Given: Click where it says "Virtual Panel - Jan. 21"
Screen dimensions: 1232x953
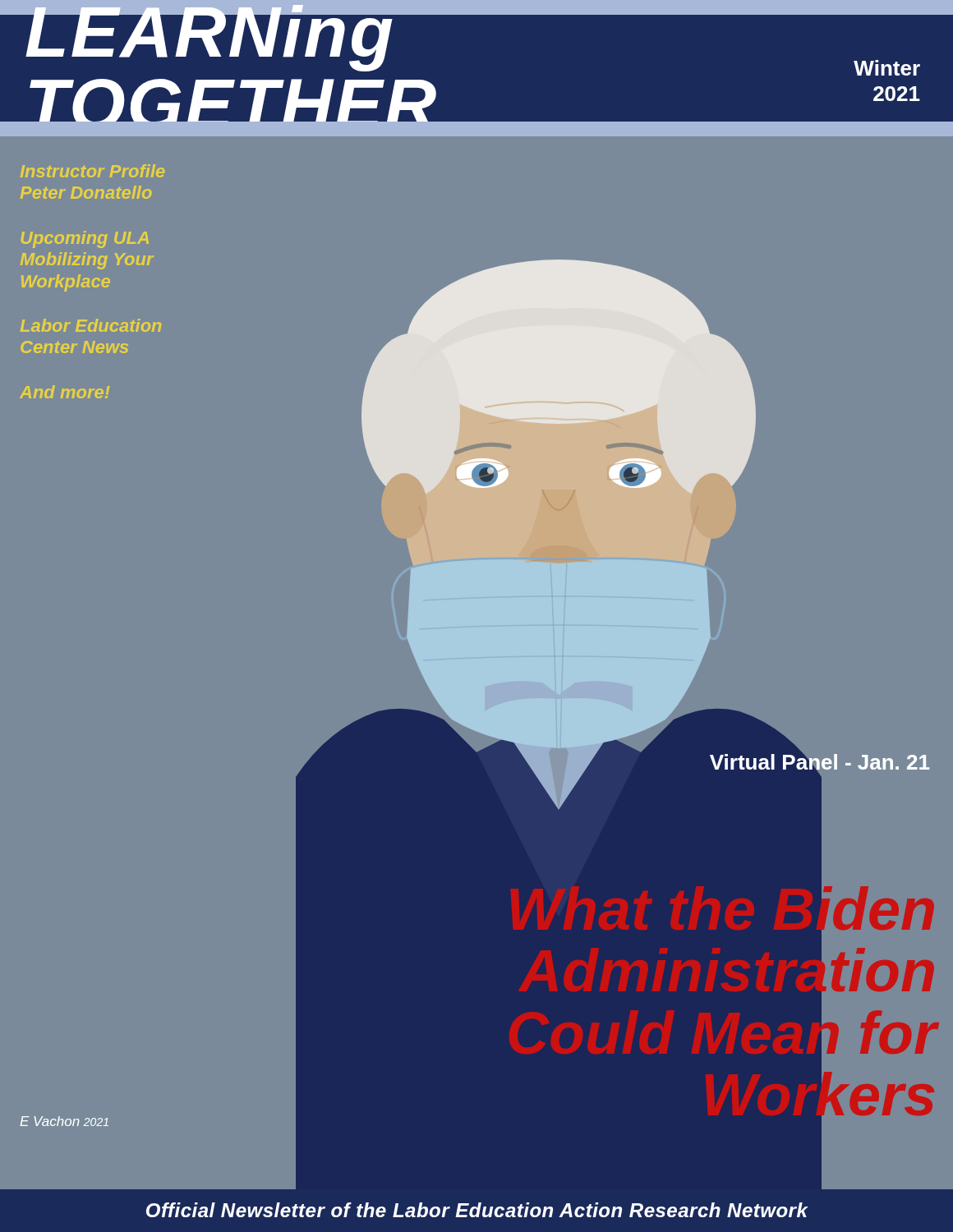Looking at the screenshot, I should click(x=716, y=763).
